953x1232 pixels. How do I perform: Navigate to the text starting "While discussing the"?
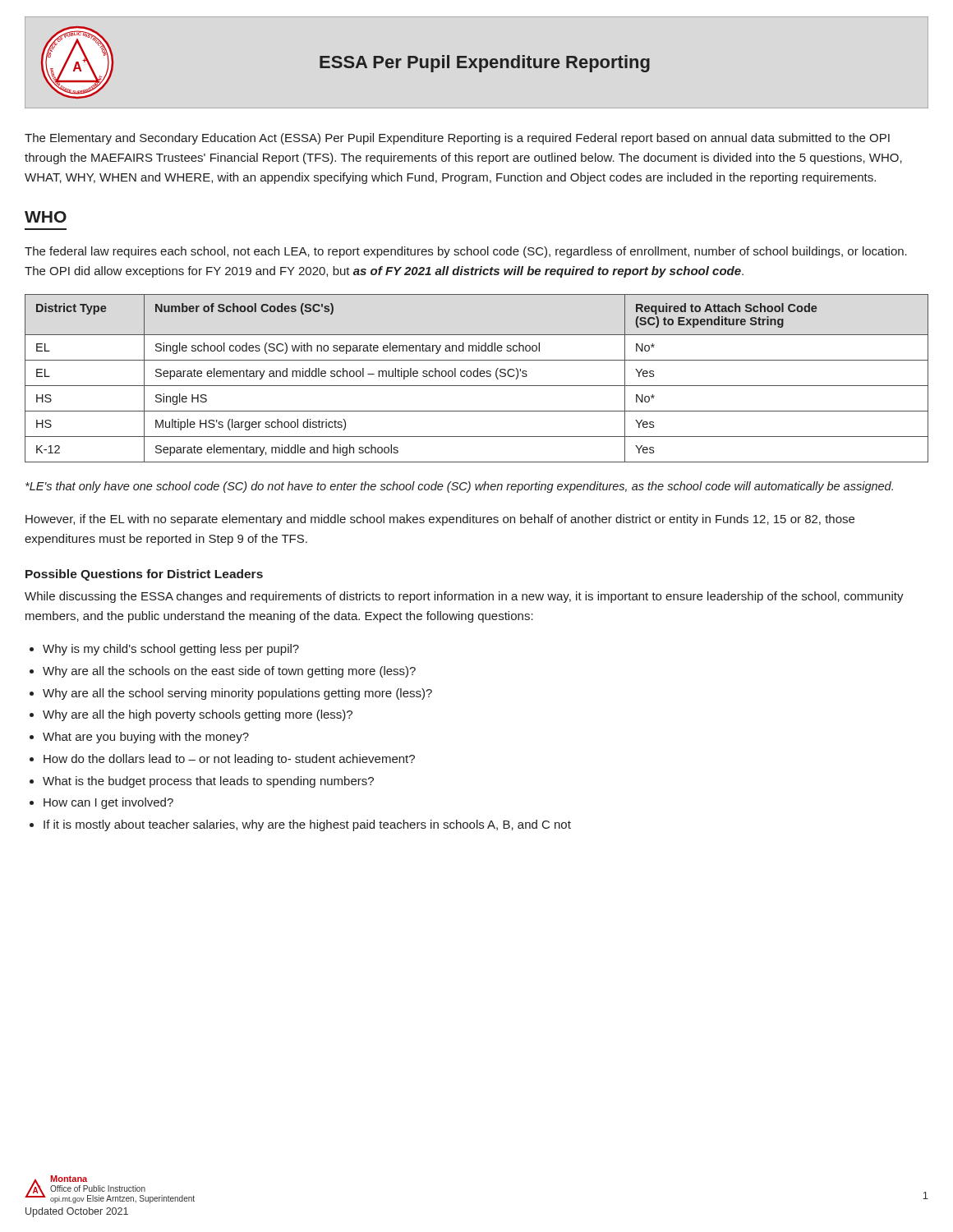(464, 606)
